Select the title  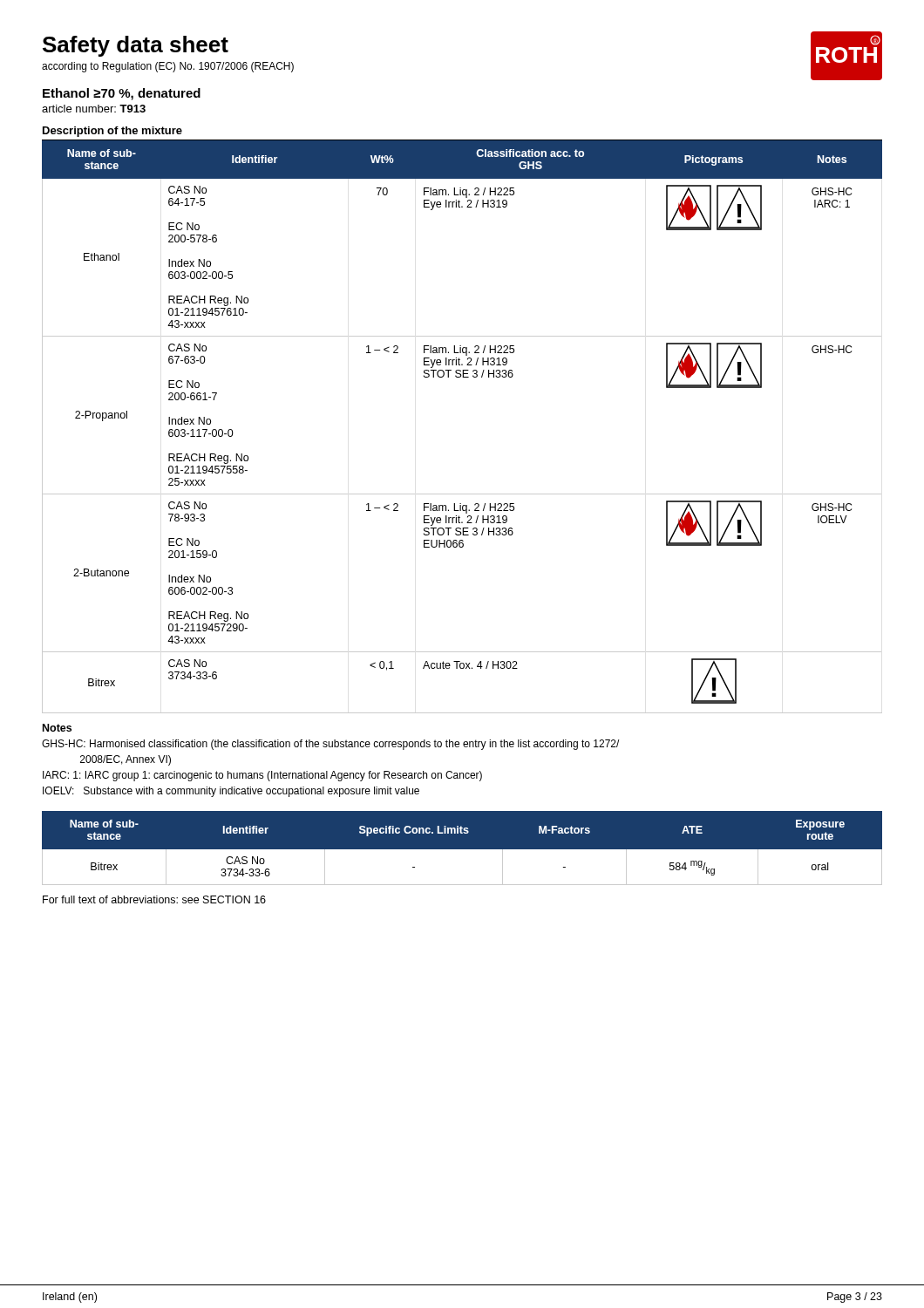[x=121, y=93]
